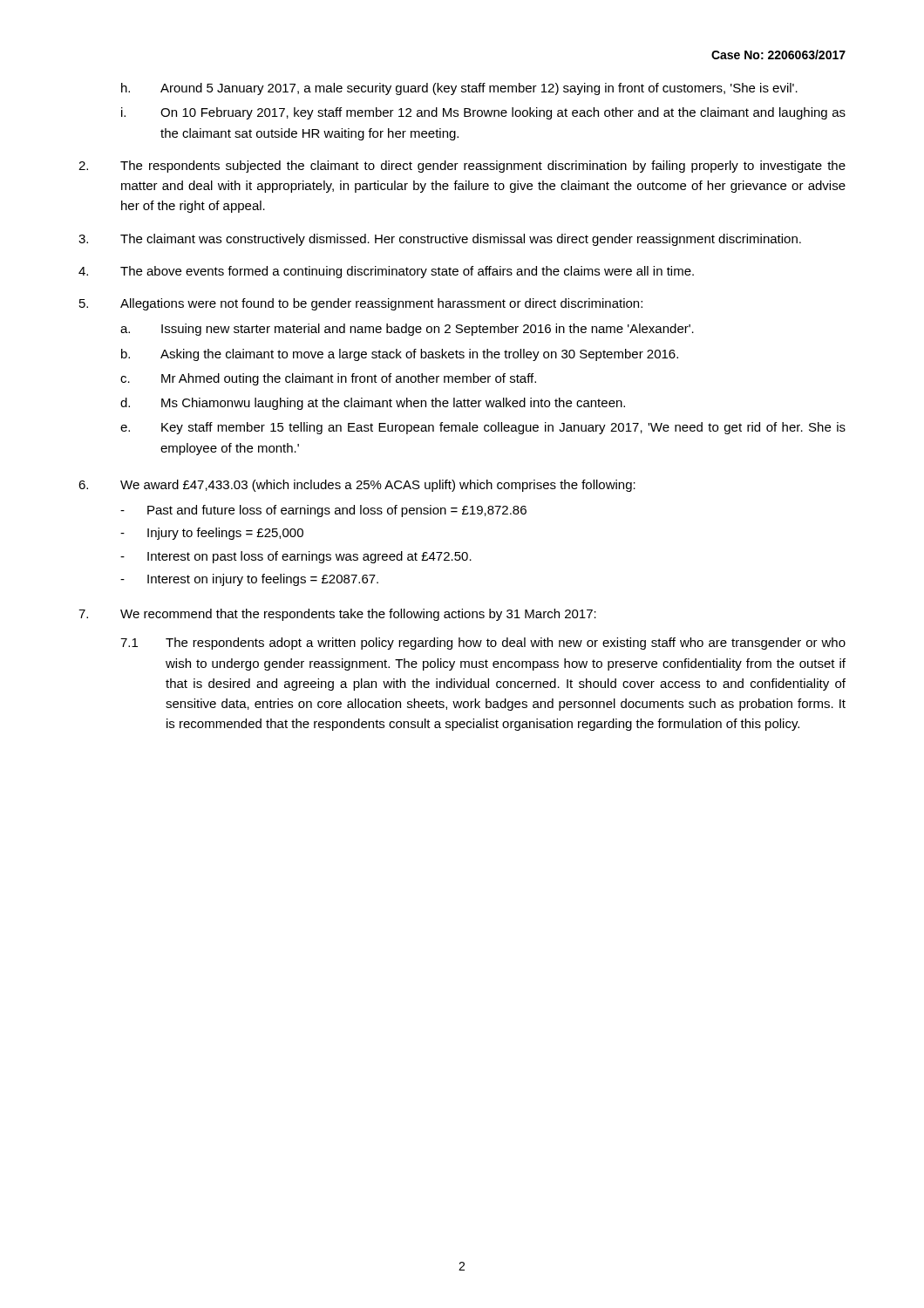Find the block starting "h. Around 5 January 2017, a male security"
Viewport: 924px width, 1308px height.
[x=483, y=88]
